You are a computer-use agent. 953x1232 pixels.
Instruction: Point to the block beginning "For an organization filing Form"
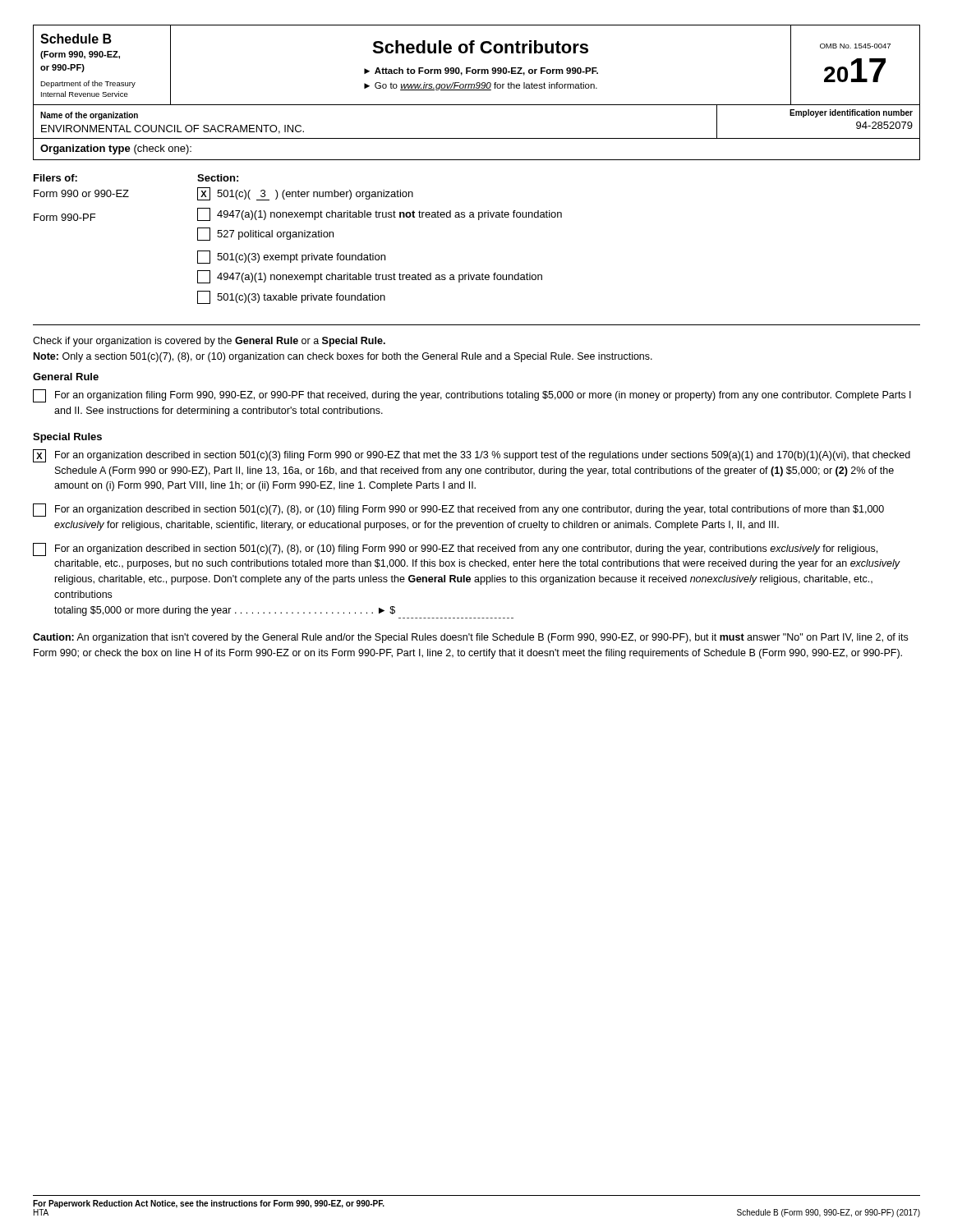click(x=476, y=403)
